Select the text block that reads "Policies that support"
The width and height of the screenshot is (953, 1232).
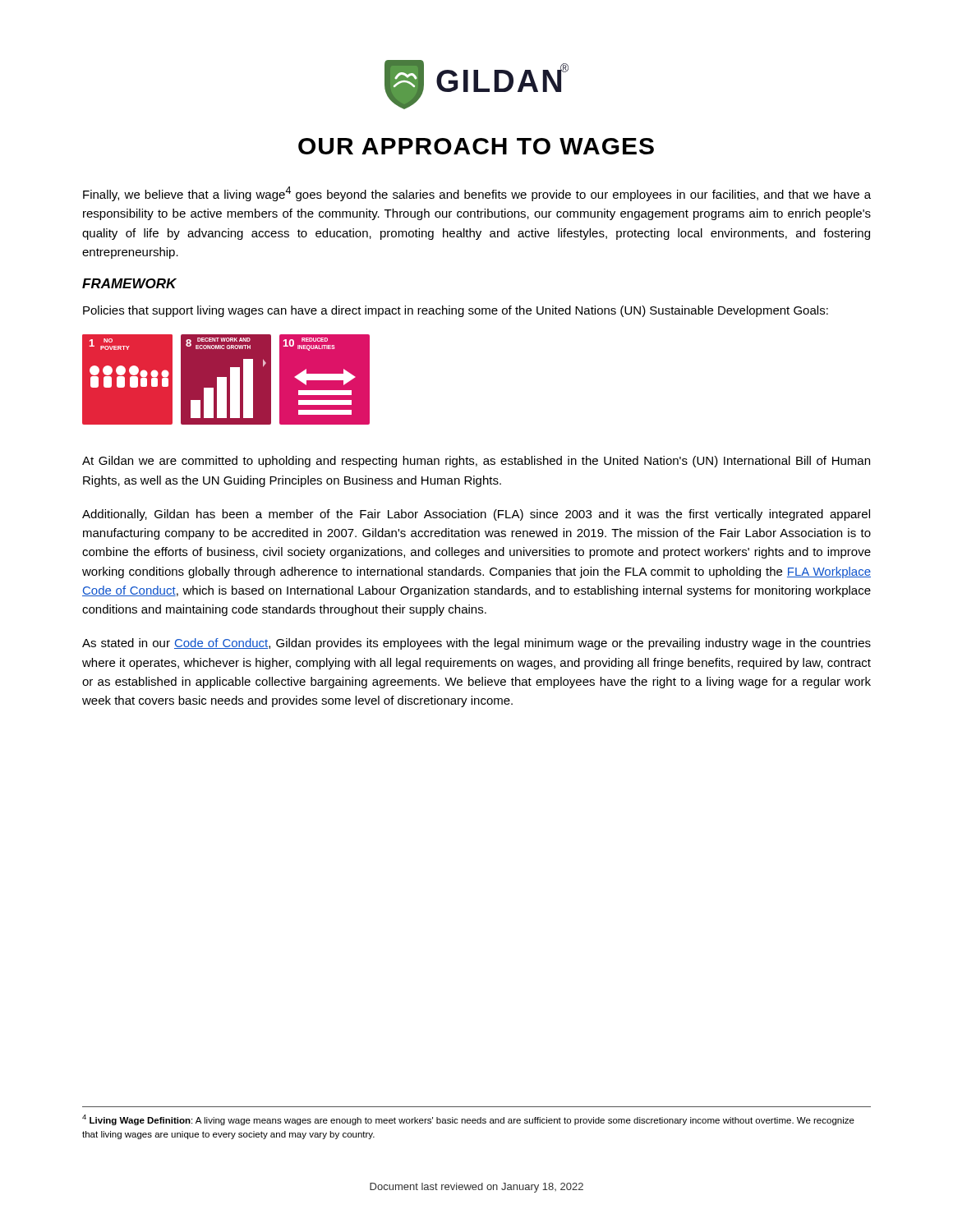[455, 310]
